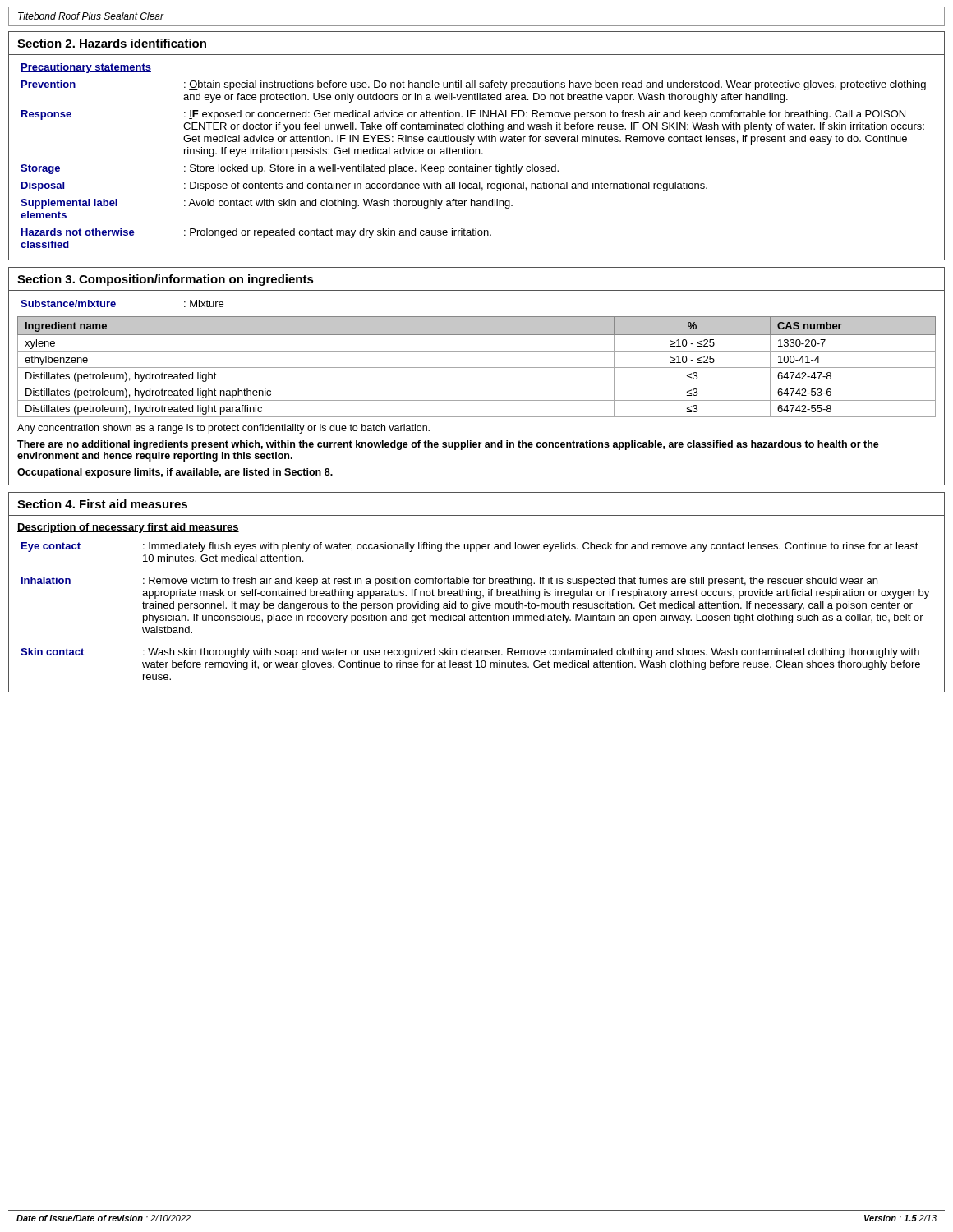
Task: Click on the table containing "Distillates (petroleum), hydrotreated light"
Action: point(476,367)
